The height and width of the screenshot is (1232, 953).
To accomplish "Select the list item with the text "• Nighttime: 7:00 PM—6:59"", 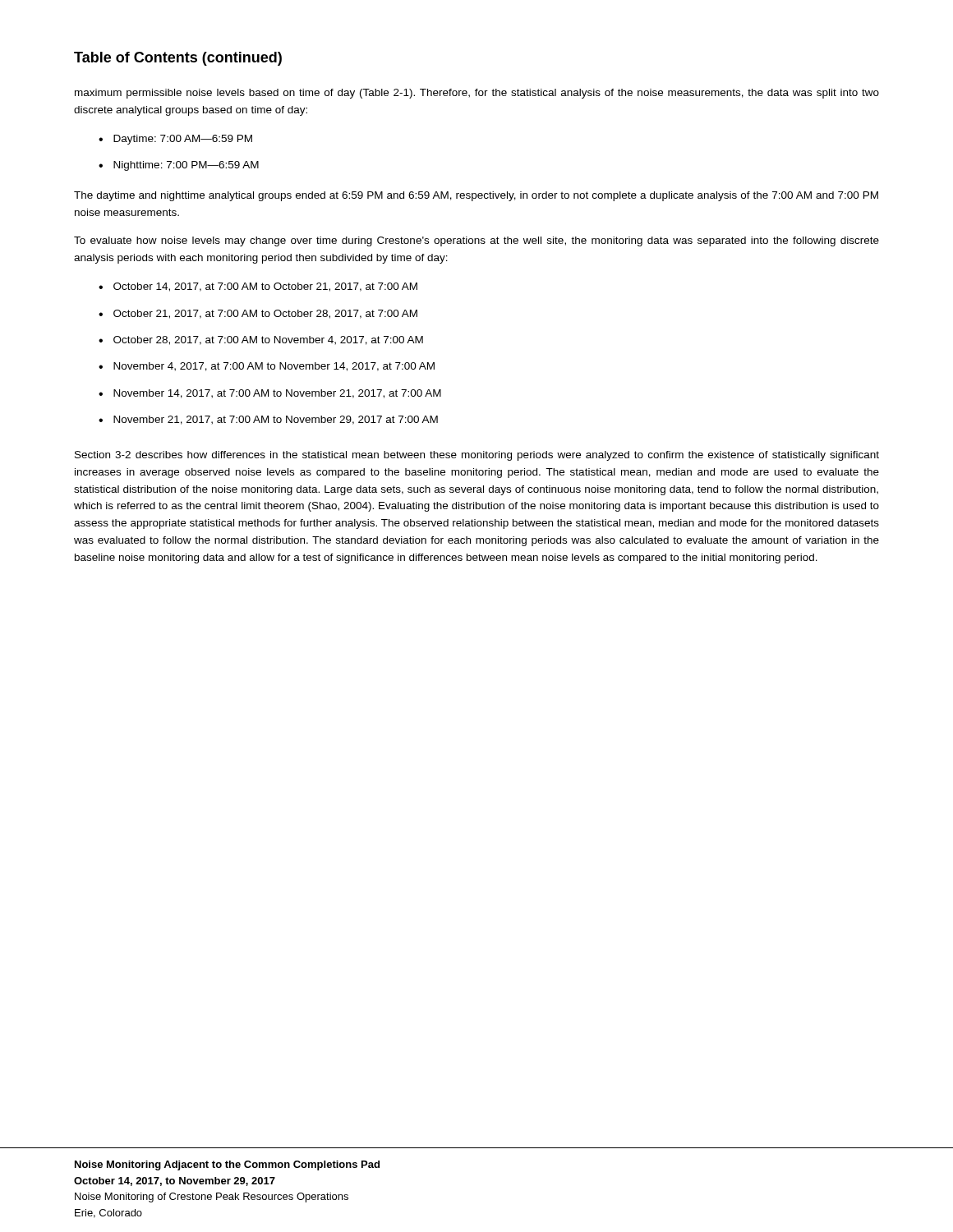I will (179, 166).
